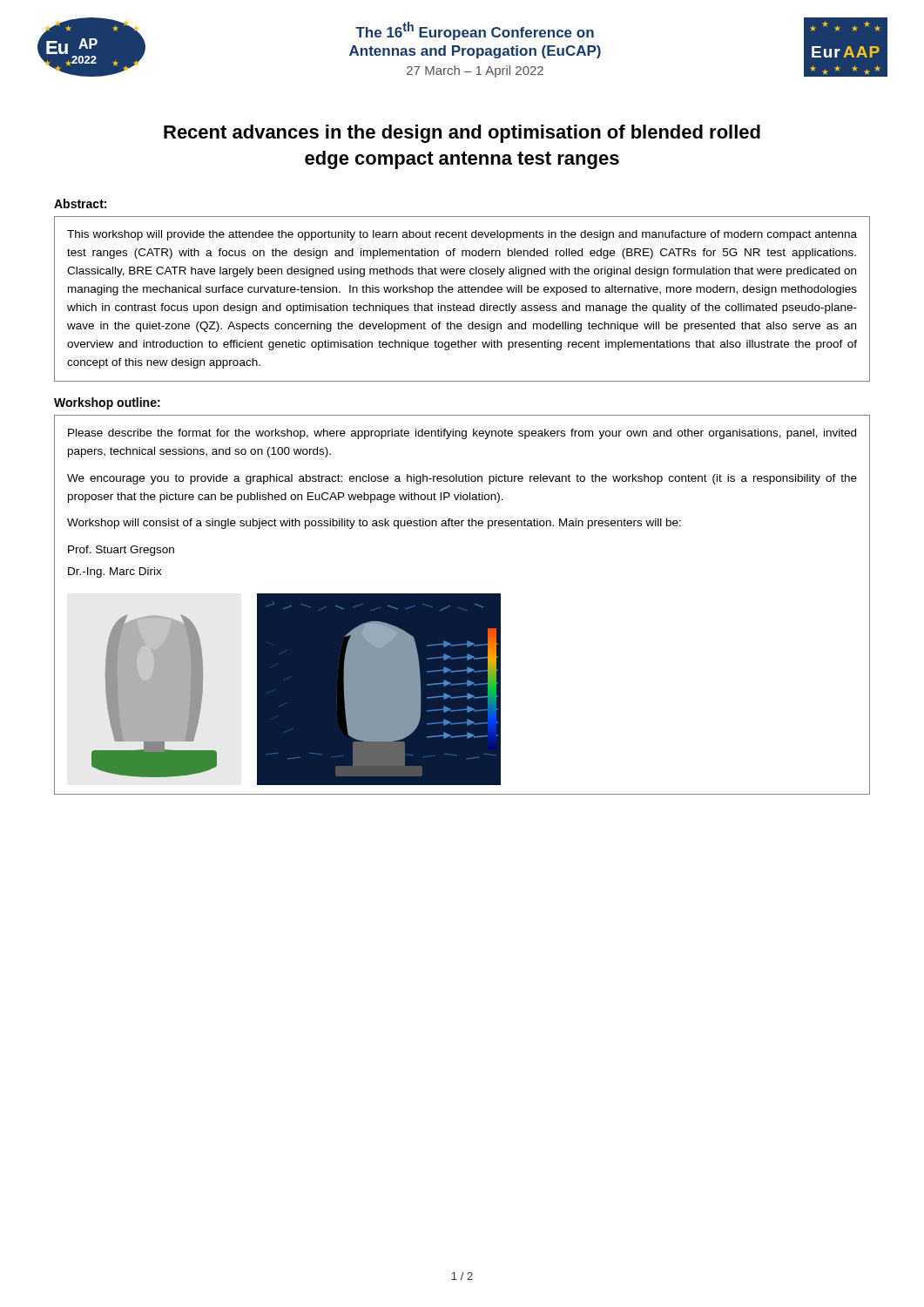Click on the photo

pyautogui.click(x=462, y=689)
